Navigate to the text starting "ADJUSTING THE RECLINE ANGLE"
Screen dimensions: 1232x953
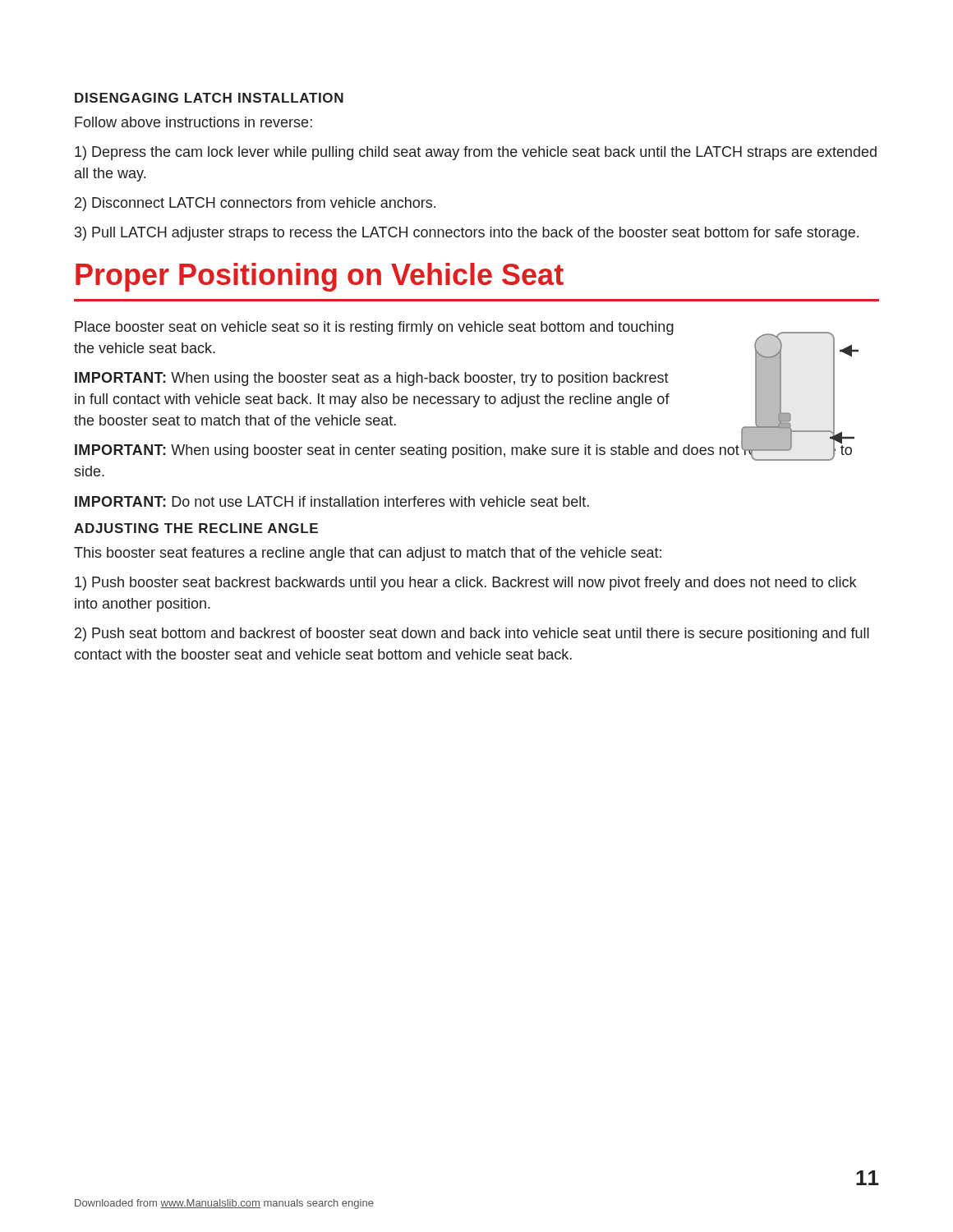click(196, 528)
